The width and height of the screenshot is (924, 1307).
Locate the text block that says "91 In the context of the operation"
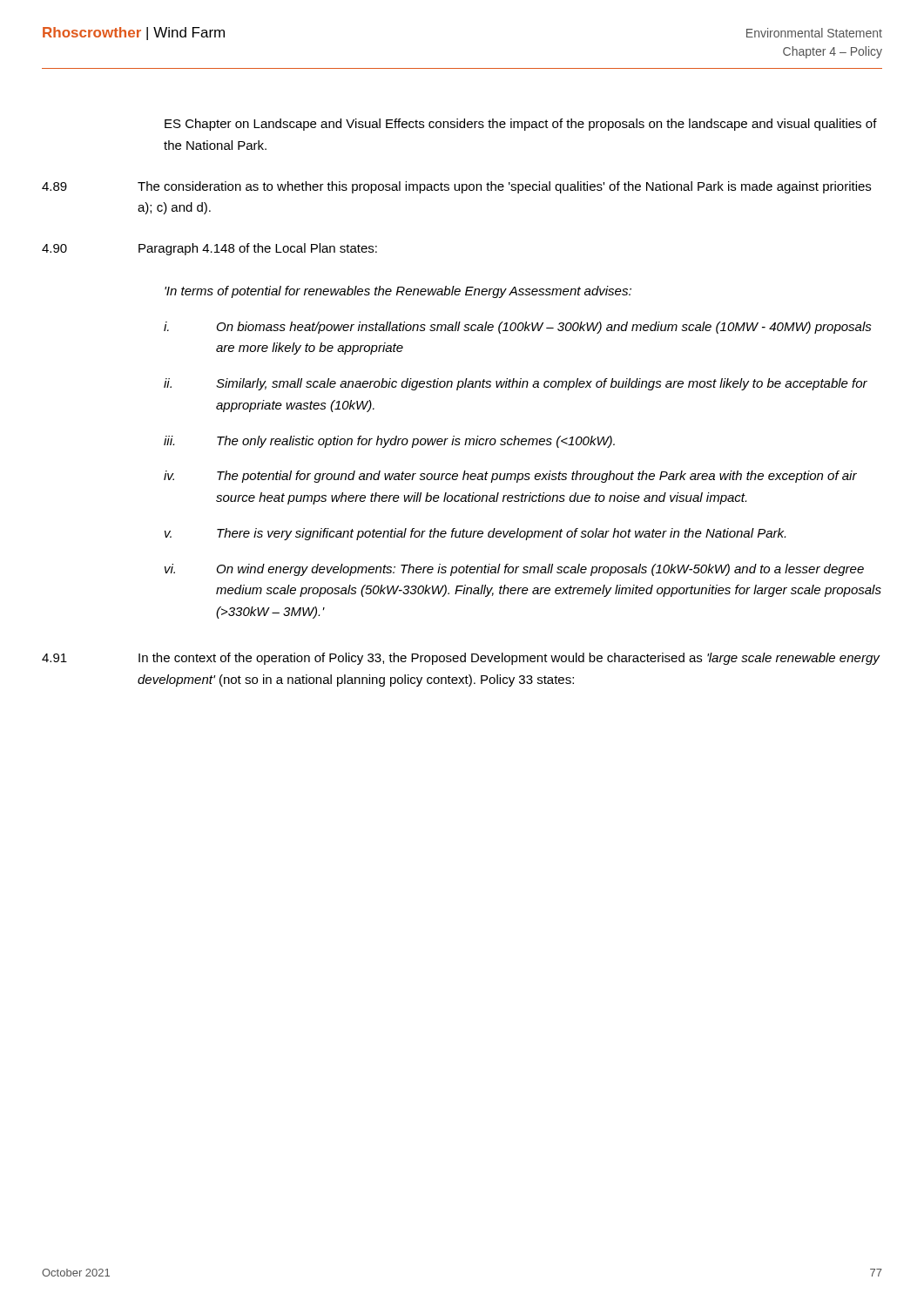point(462,669)
